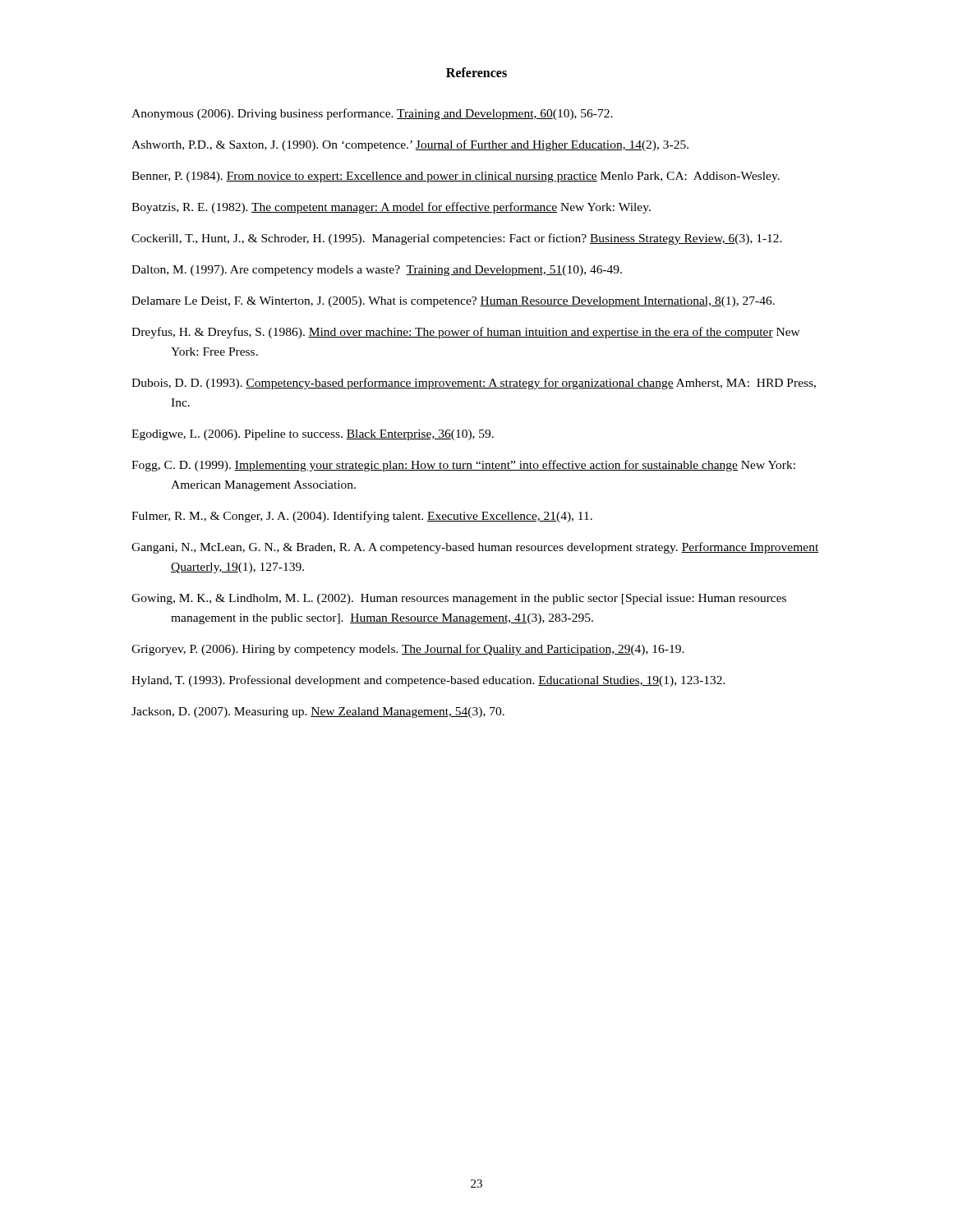953x1232 pixels.
Task: Select the list item with the text "Fulmer, R. M., & Conger, J. A."
Action: 362,516
